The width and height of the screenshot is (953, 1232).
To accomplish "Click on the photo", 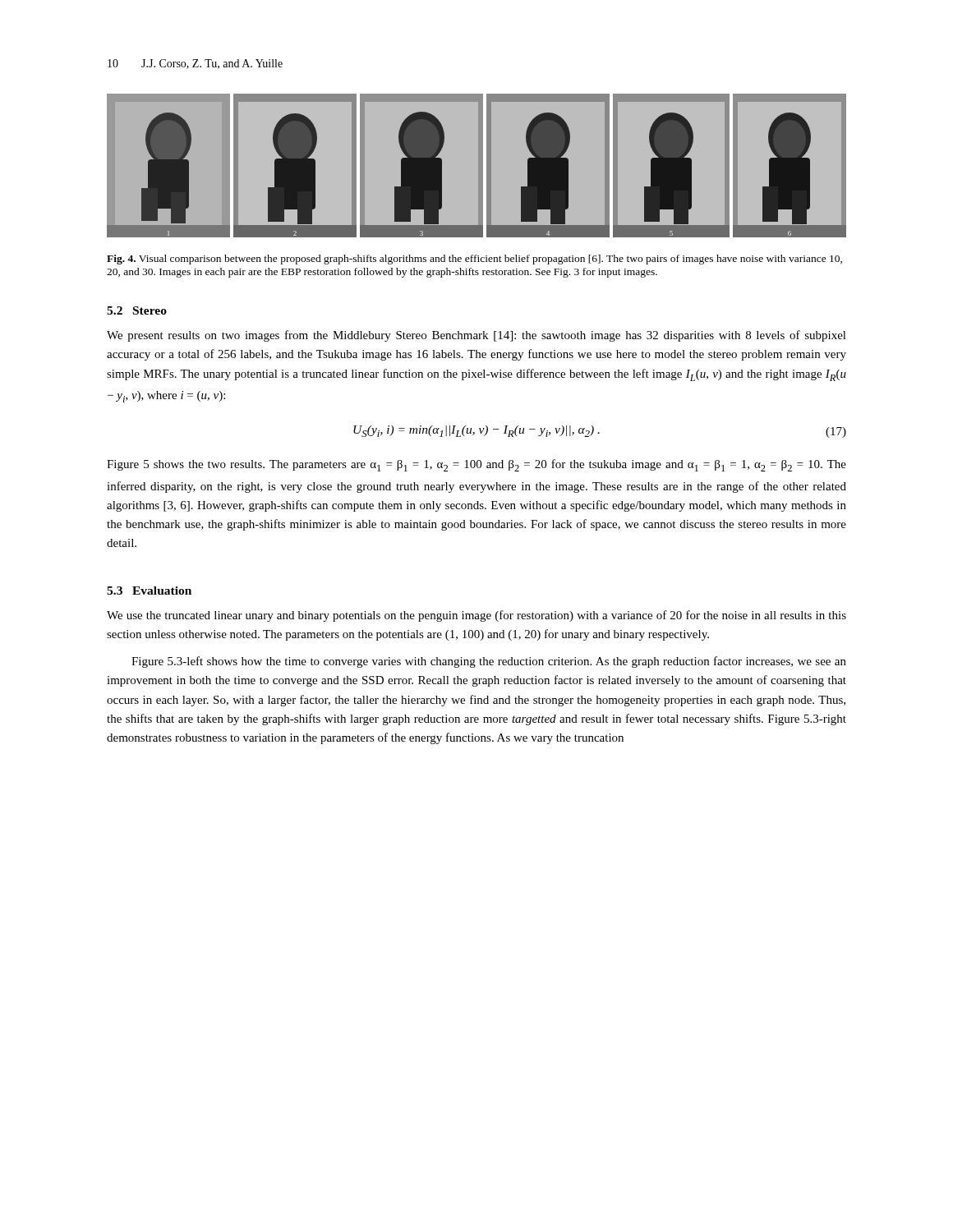I will tap(476, 166).
